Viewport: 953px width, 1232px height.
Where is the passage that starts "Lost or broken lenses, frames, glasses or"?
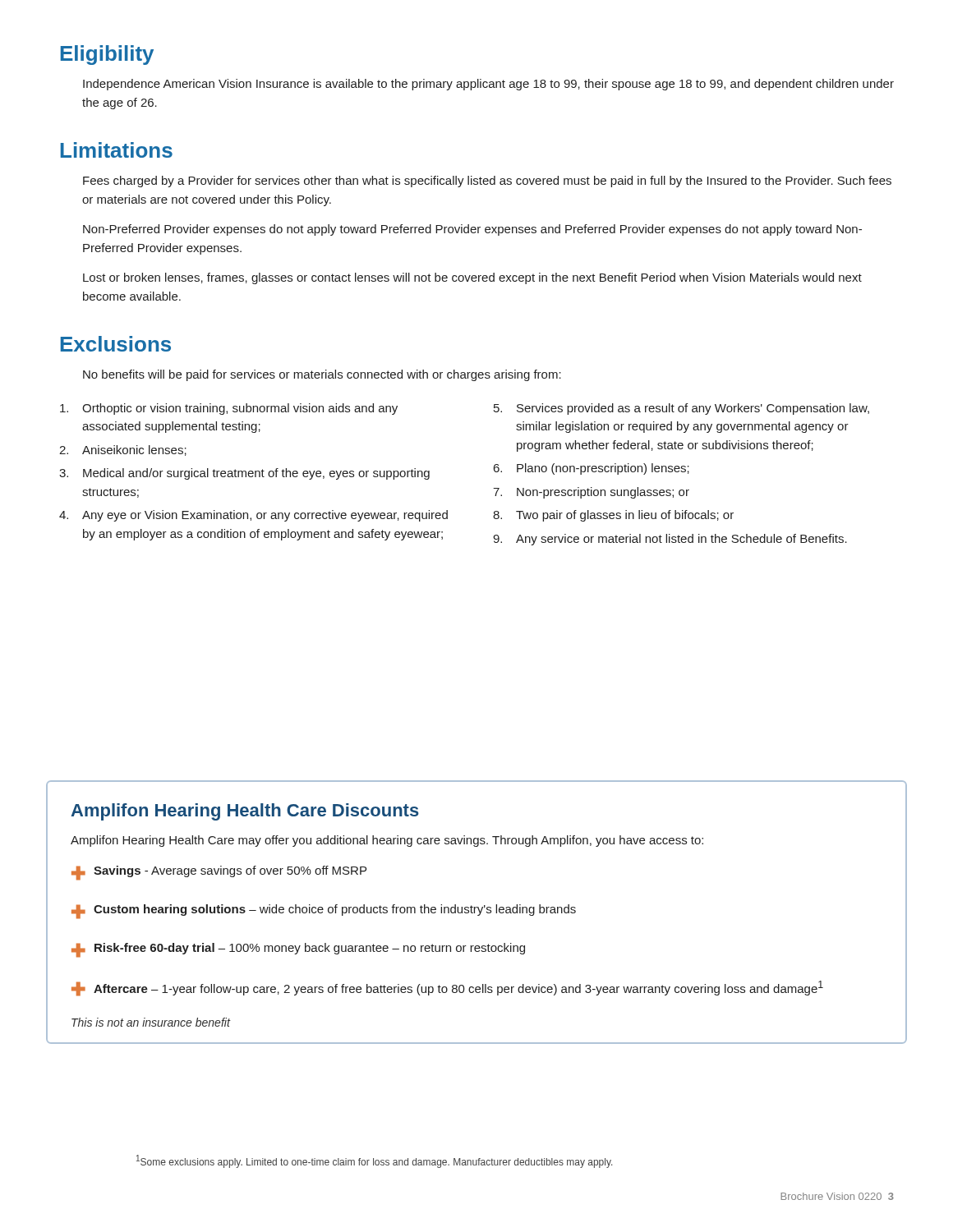(x=472, y=286)
